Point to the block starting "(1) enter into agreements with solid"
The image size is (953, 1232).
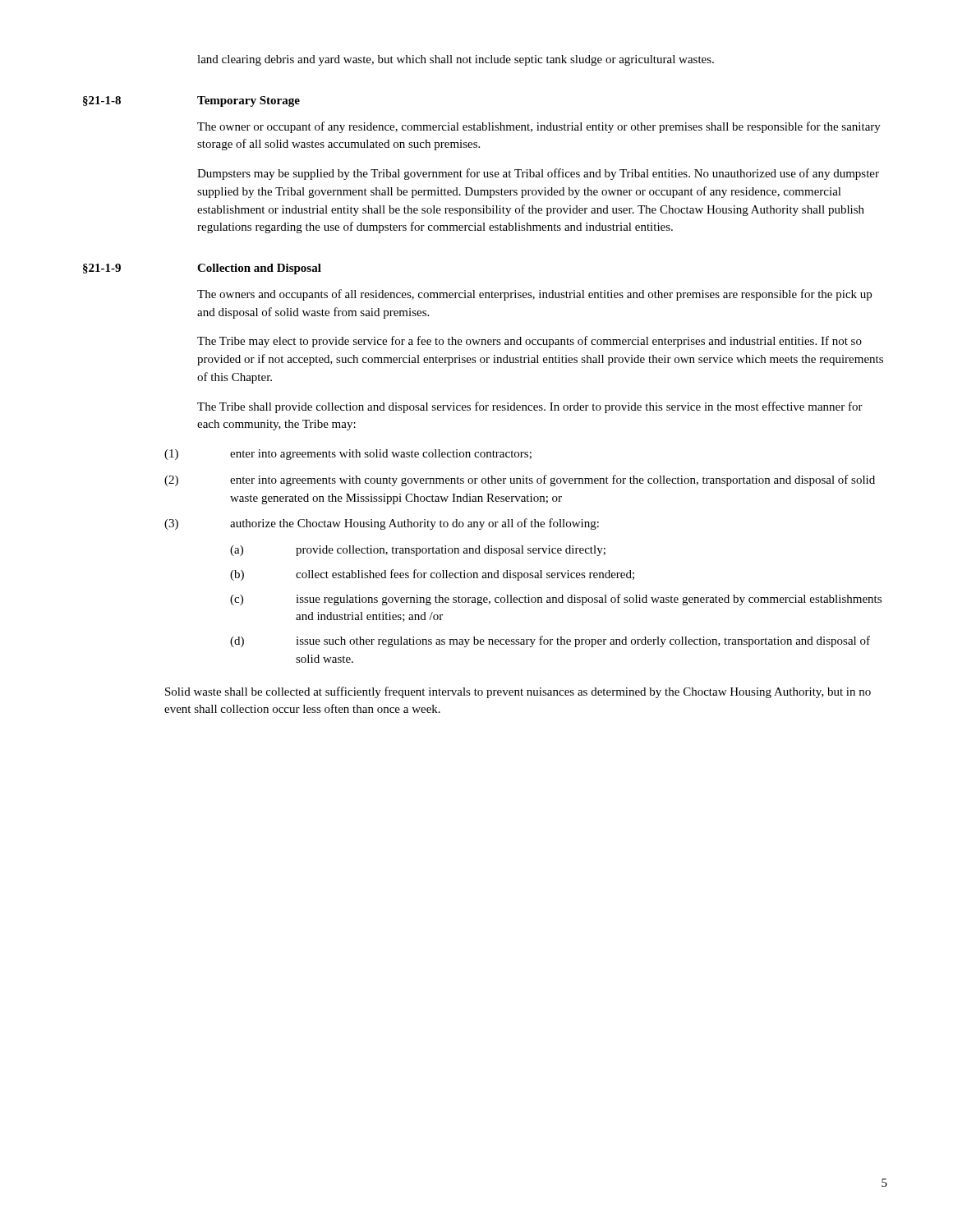[526, 454]
